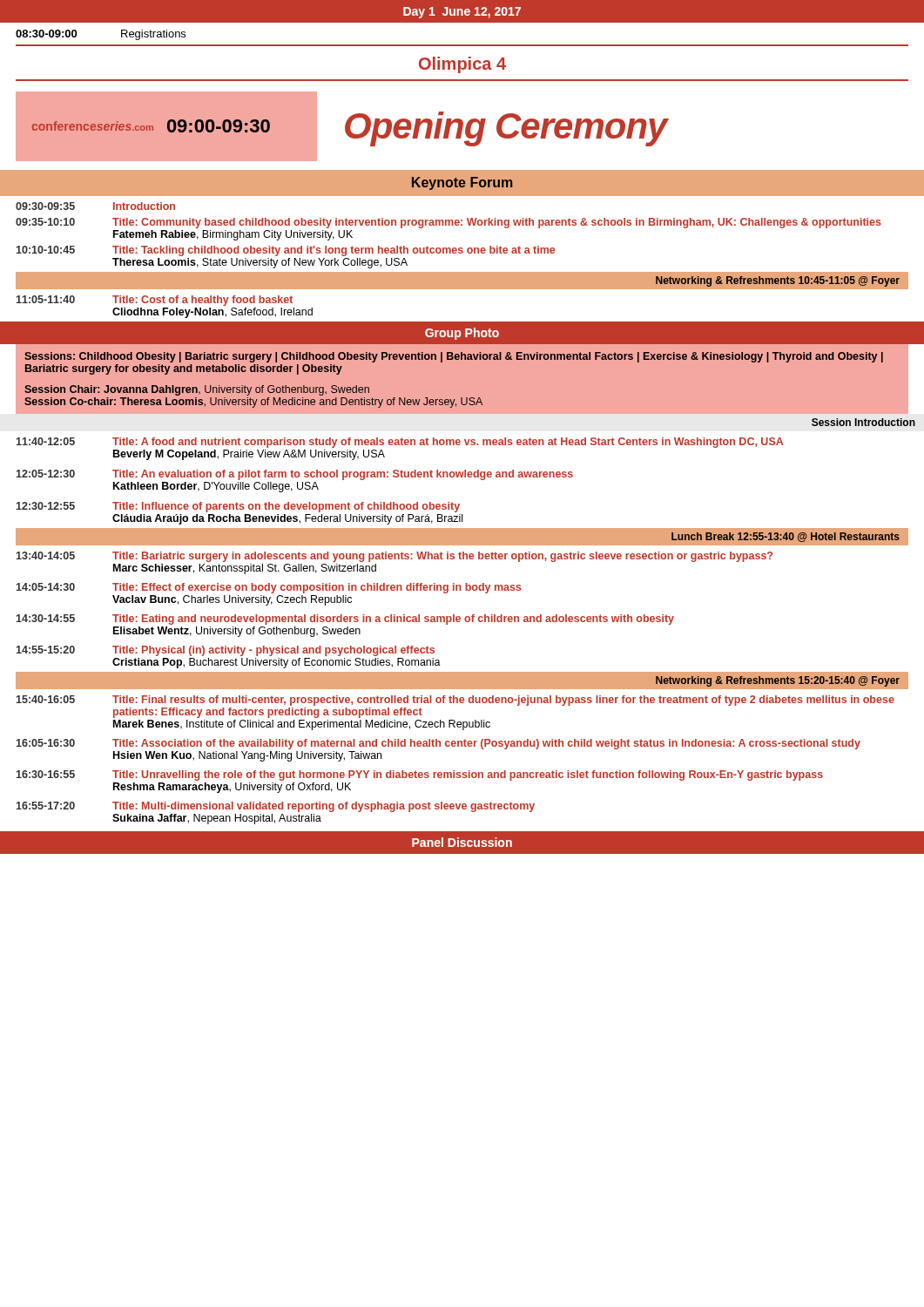The height and width of the screenshot is (1307, 924).
Task: Click where it says "conferenceseries.com 09:00-09:30 Opening Ceremony"
Action: [x=341, y=126]
